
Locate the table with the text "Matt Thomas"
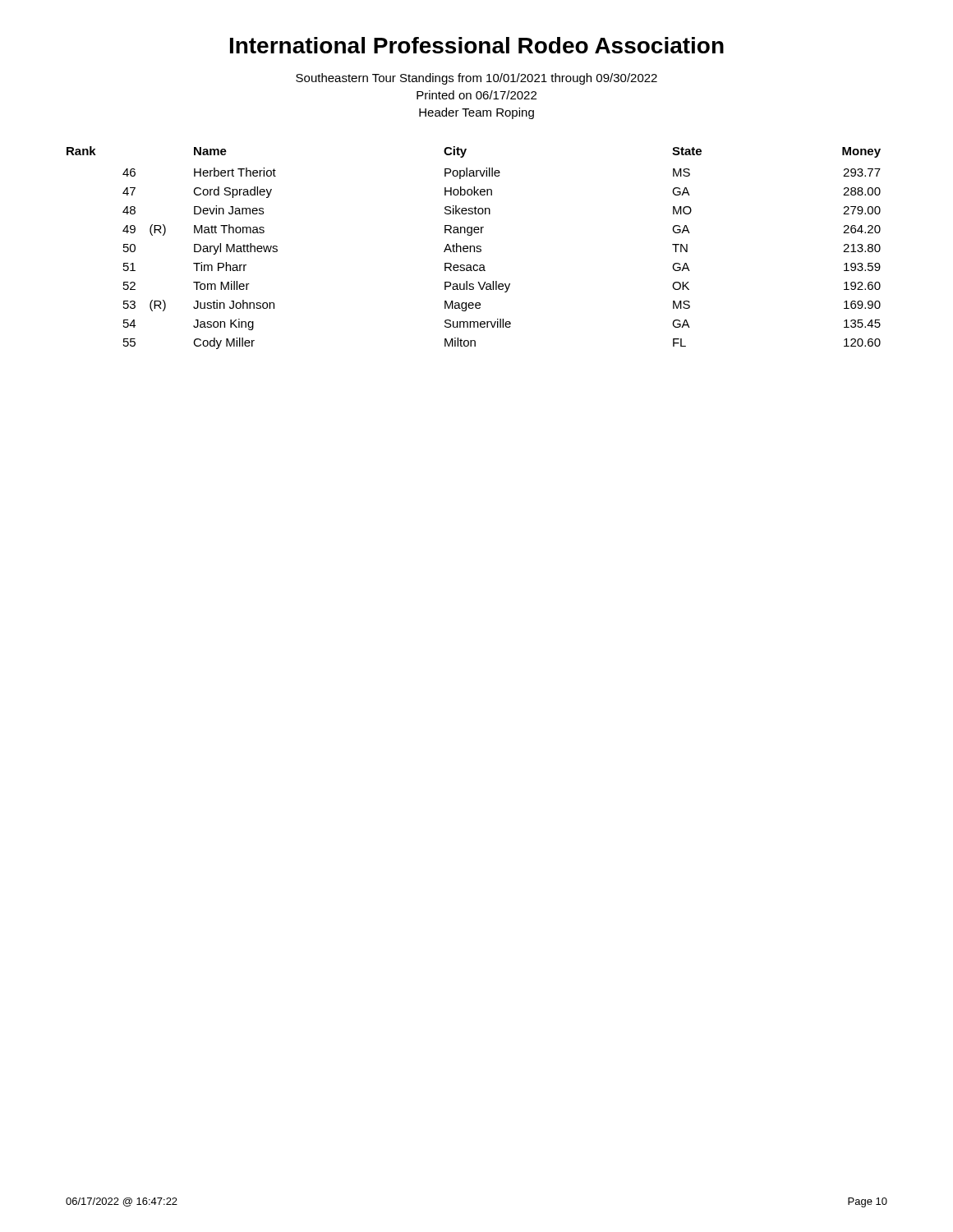pyautogui.click(x=476, y=246)
